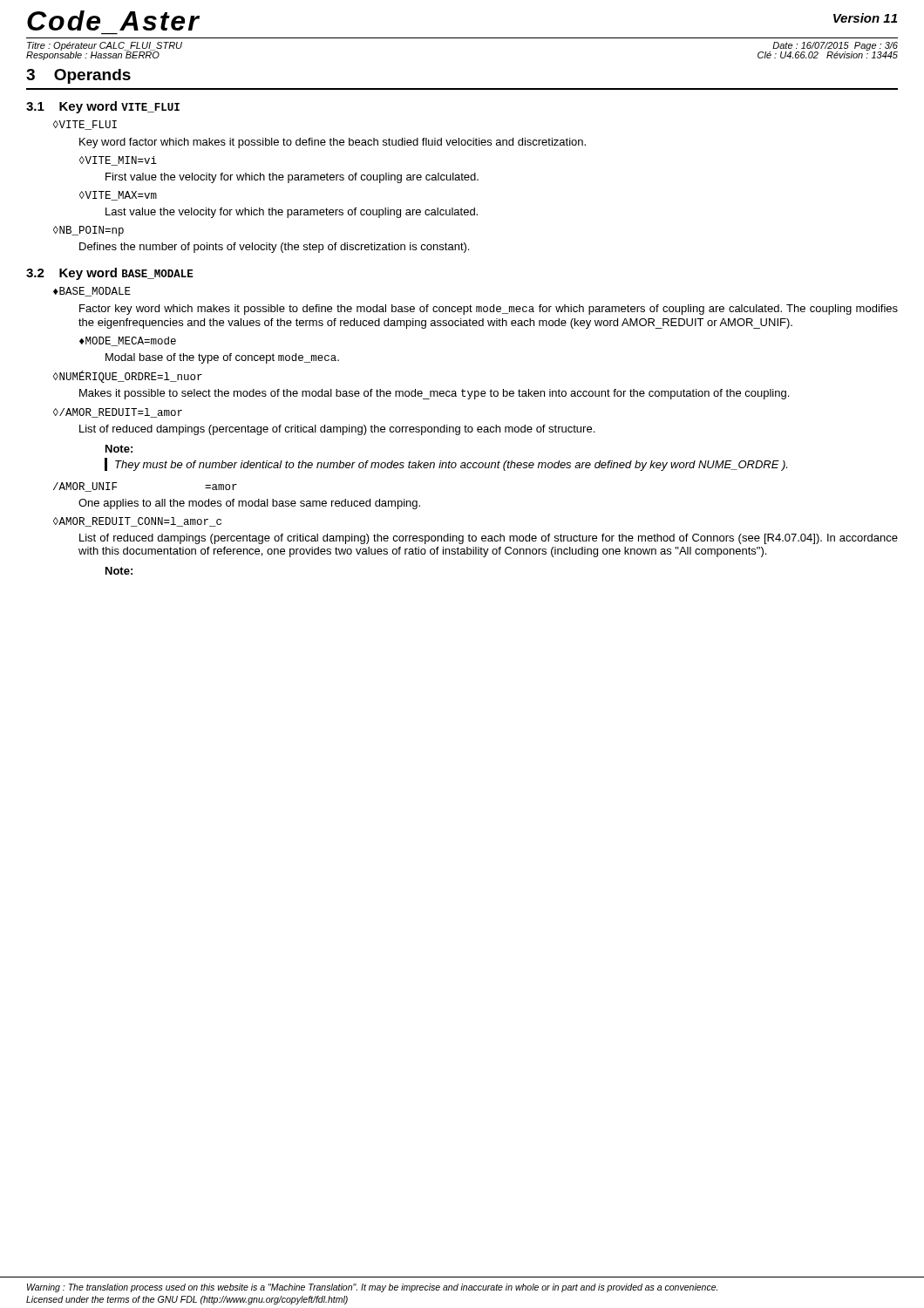Locate the element starting "Factor key word which makes it"
This screenshot has height=1308, width=924.
coord(488,315)
